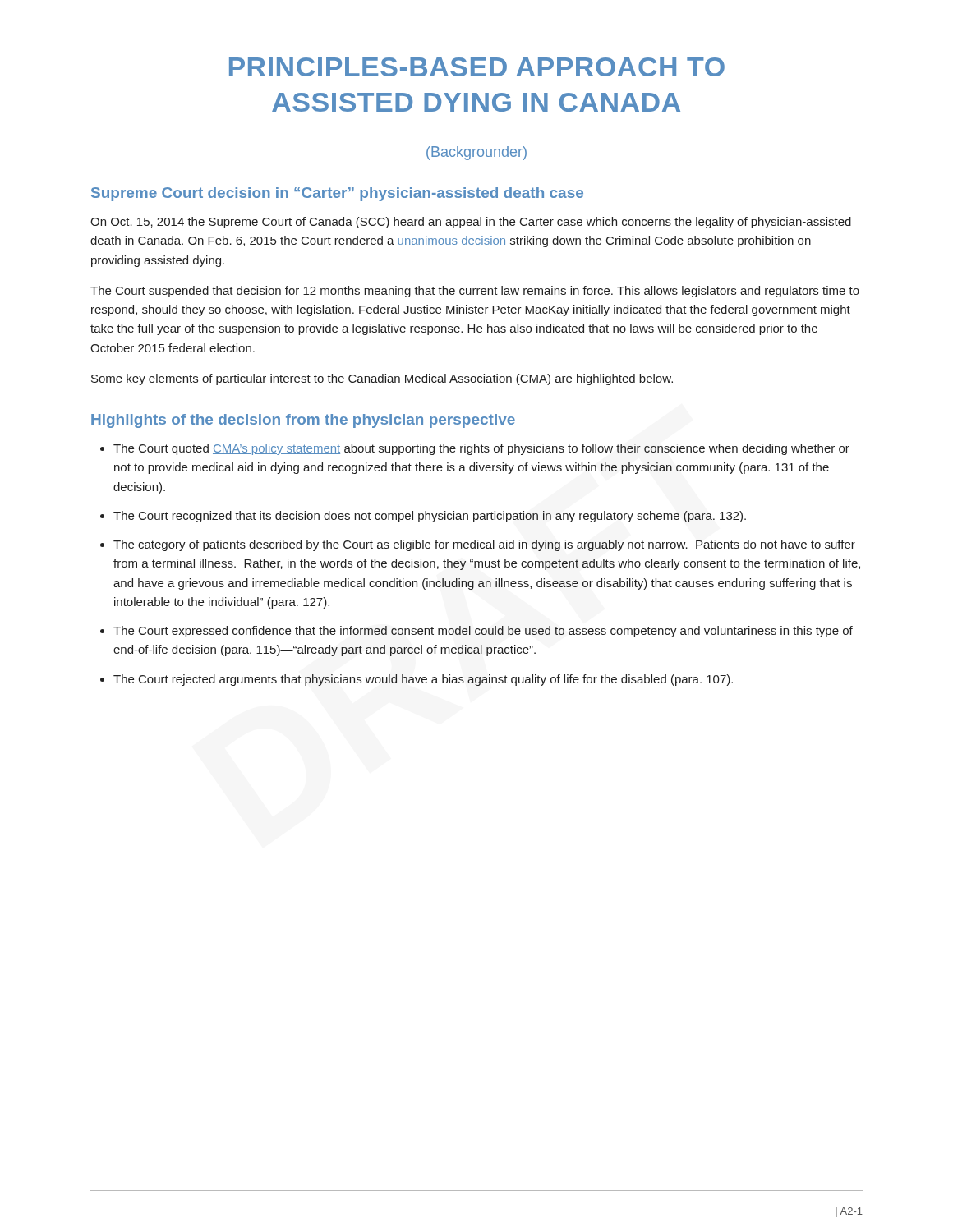Find the block on this page that starts "The Court quoted CMA’s"
Image resolution: width=953 pixels, height=1232 pixels.
click(x=488, y=467)
